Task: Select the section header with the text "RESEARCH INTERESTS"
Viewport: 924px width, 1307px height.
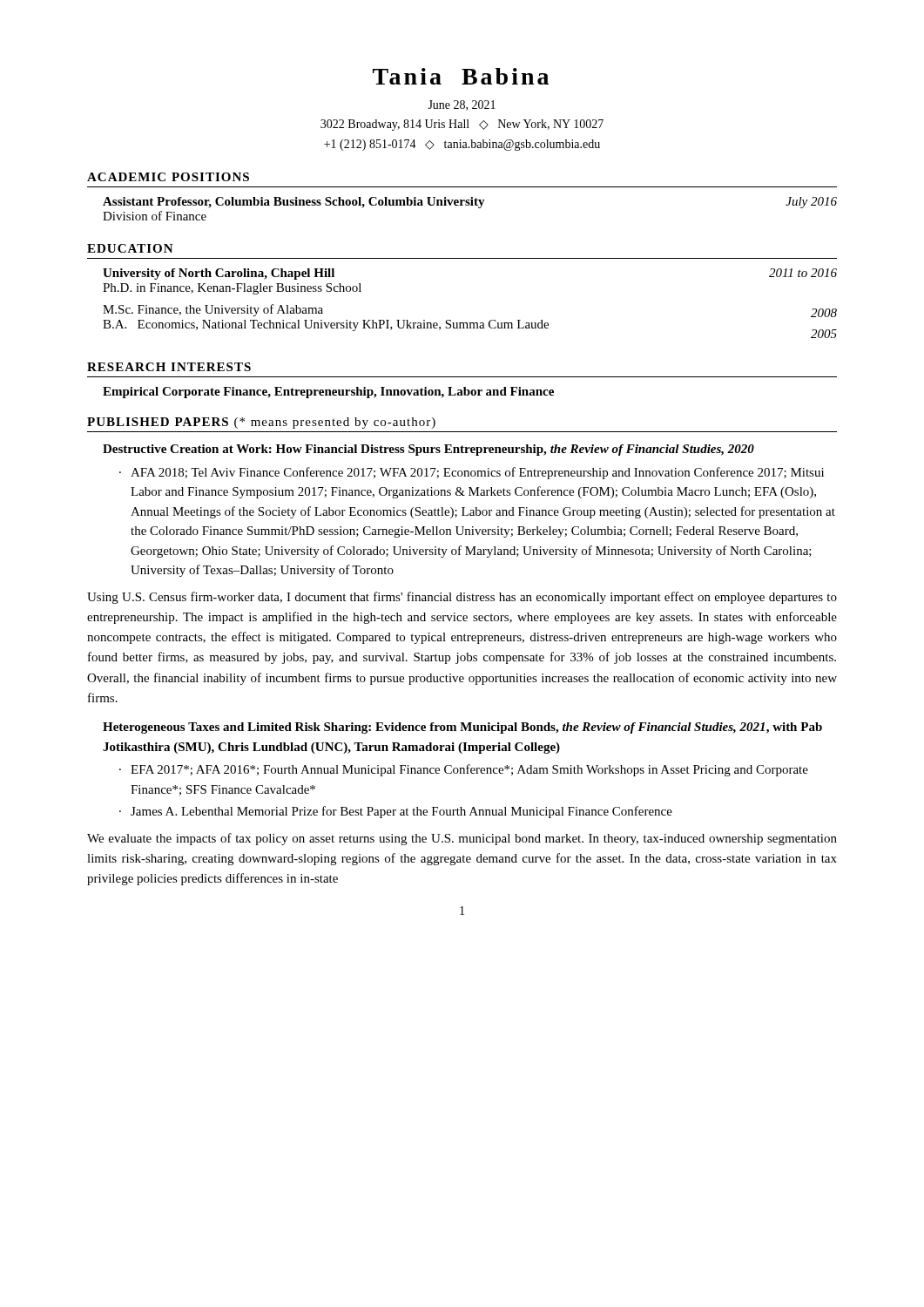Action: 170,367
